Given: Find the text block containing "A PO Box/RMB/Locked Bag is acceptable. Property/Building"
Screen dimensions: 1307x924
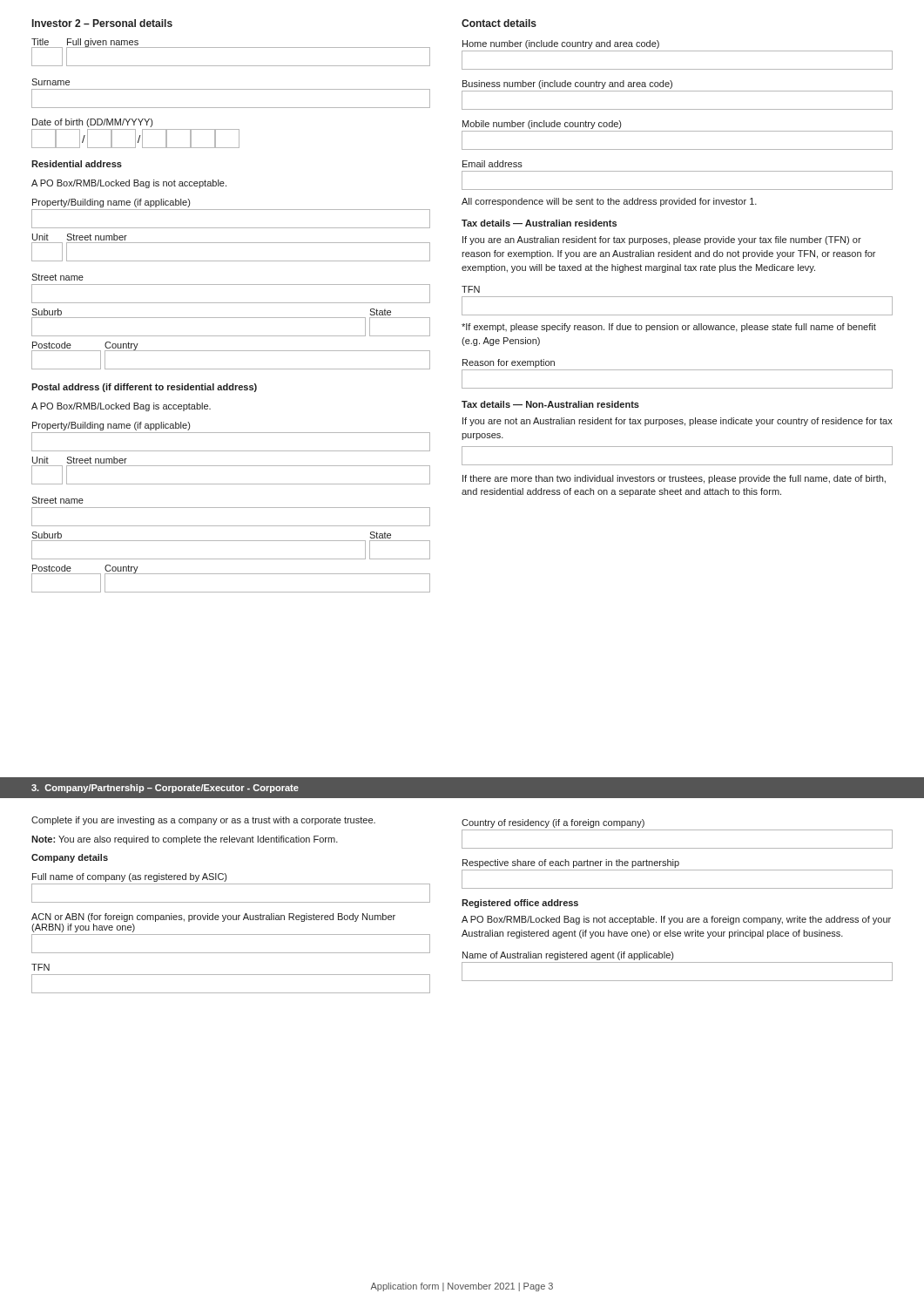Looking at the screenshot, I should coord(231,426).
